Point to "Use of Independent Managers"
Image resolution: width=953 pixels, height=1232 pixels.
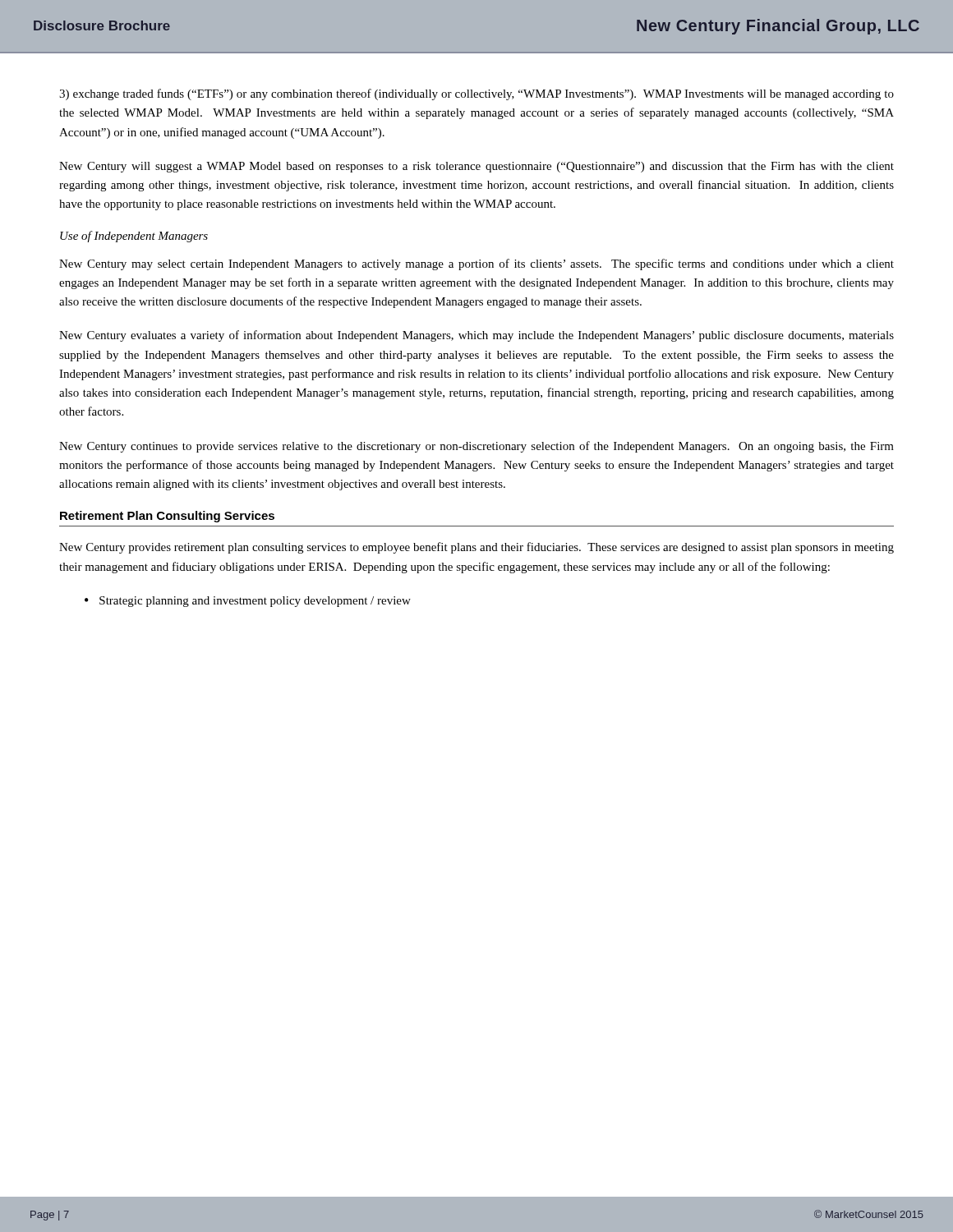pos(134,235)
